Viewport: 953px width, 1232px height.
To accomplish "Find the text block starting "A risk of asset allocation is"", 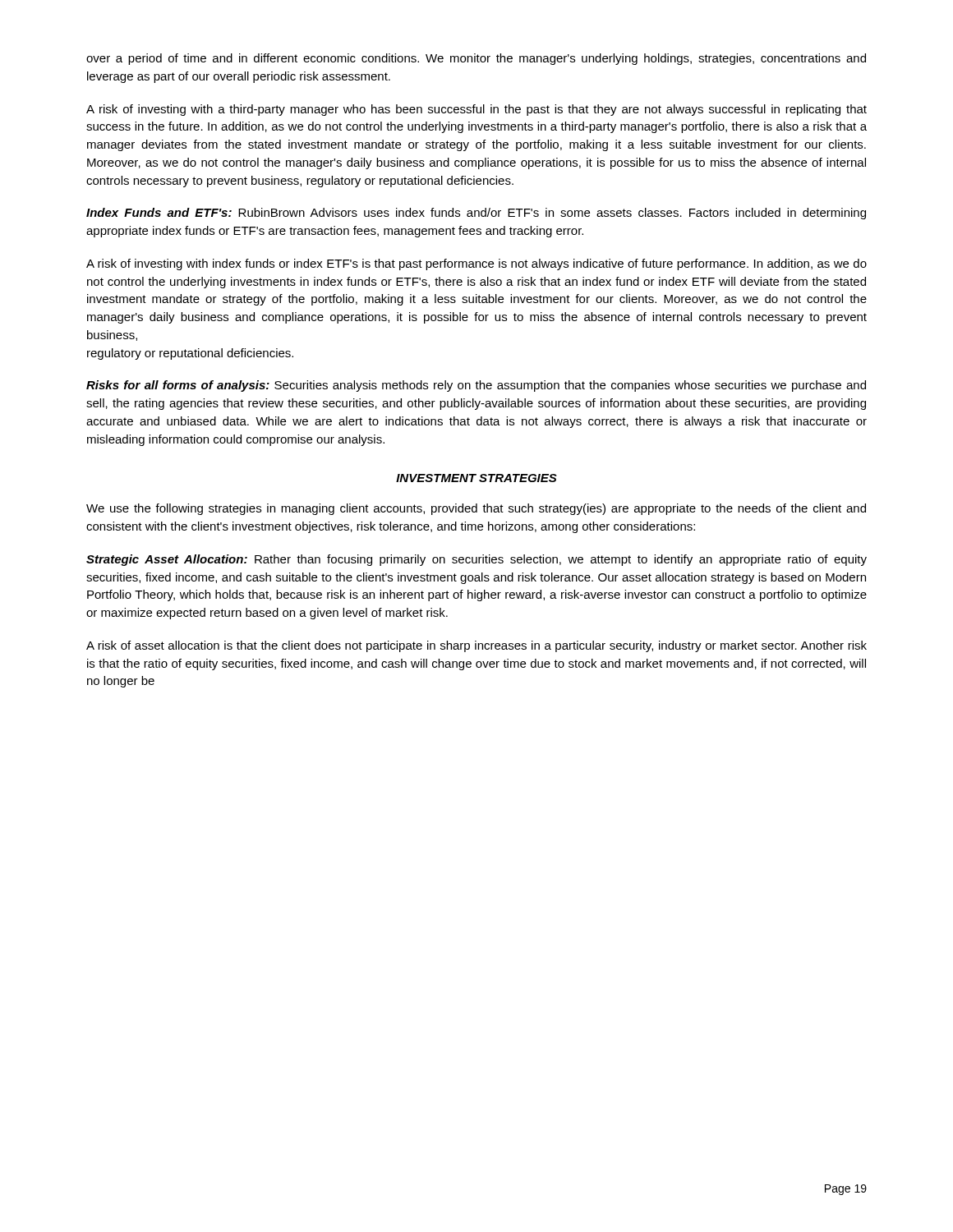I will point(476,663).
